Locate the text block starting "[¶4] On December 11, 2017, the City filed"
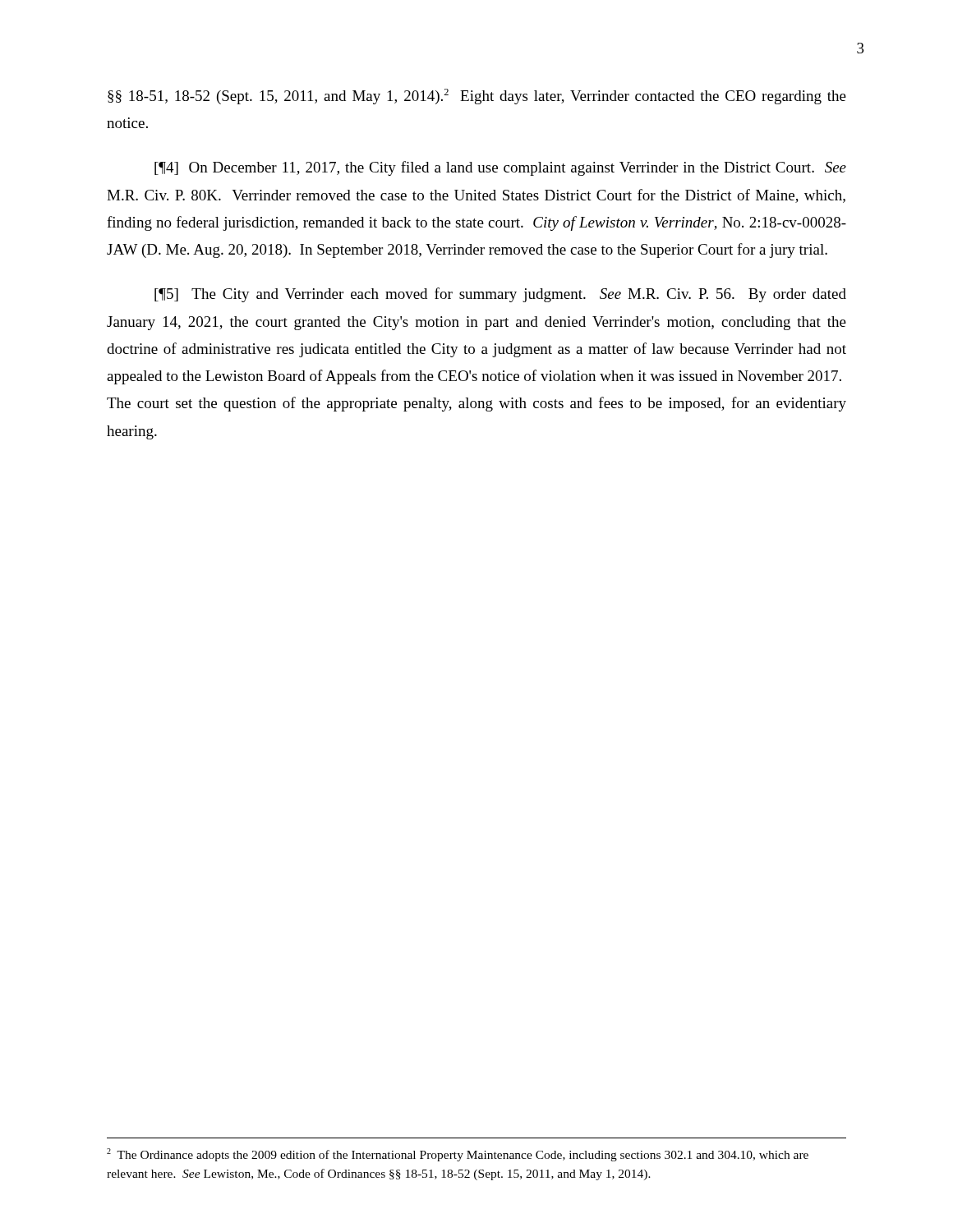 coord(476,208)
